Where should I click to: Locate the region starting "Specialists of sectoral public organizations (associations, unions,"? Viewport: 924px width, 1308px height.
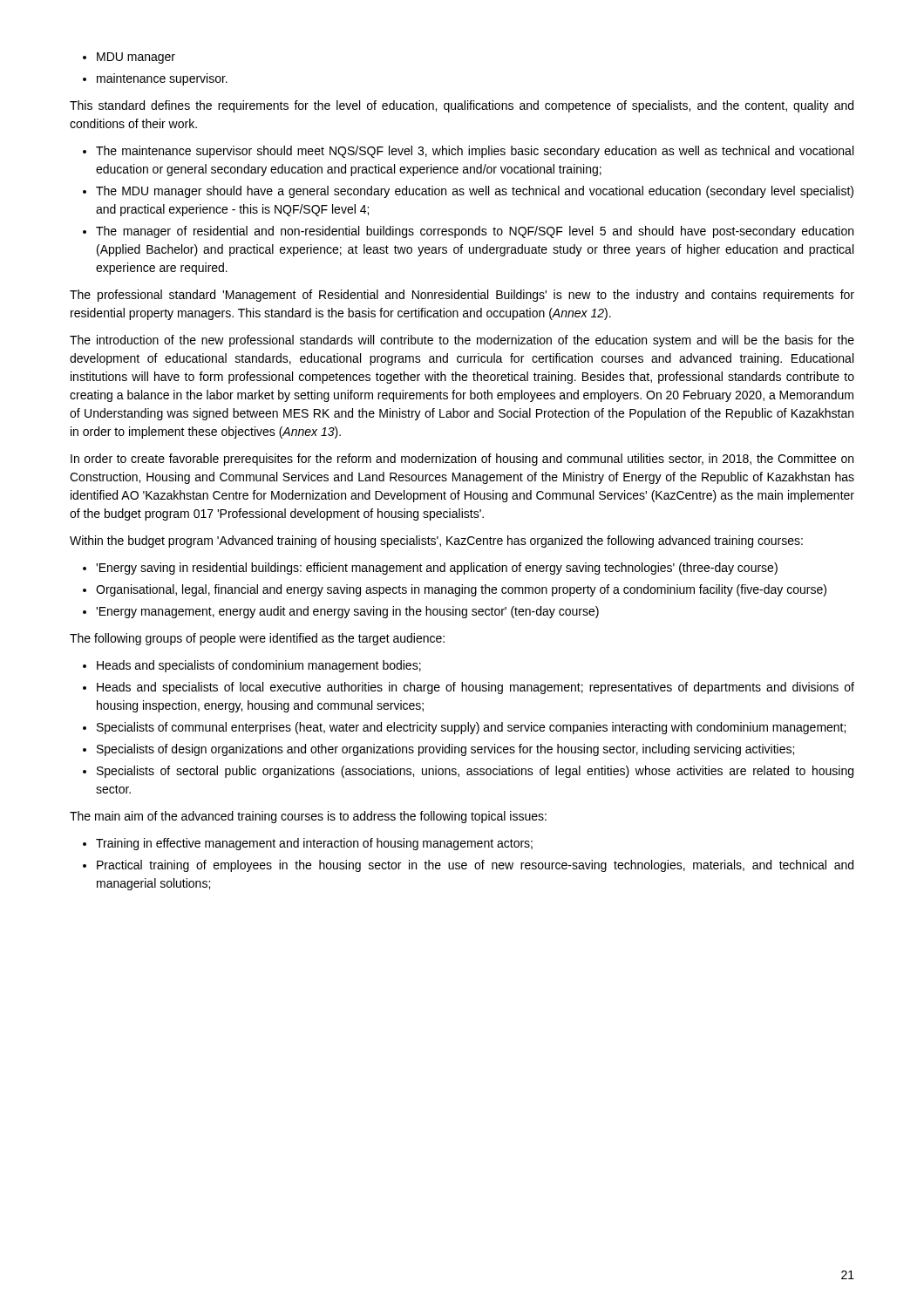[475, 780]
